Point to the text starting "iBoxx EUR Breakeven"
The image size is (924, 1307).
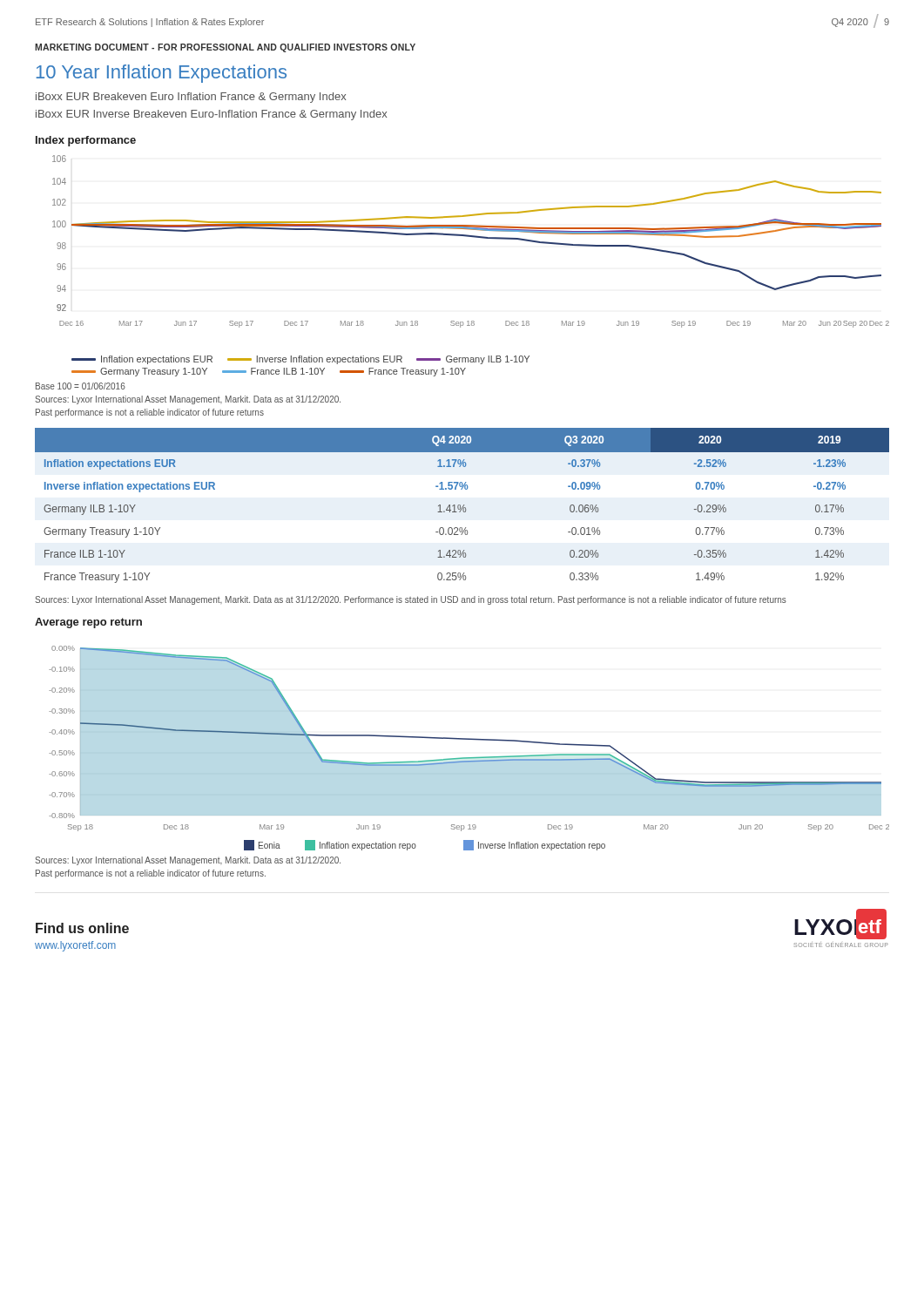pyautogui.click(x=211, y=105)
